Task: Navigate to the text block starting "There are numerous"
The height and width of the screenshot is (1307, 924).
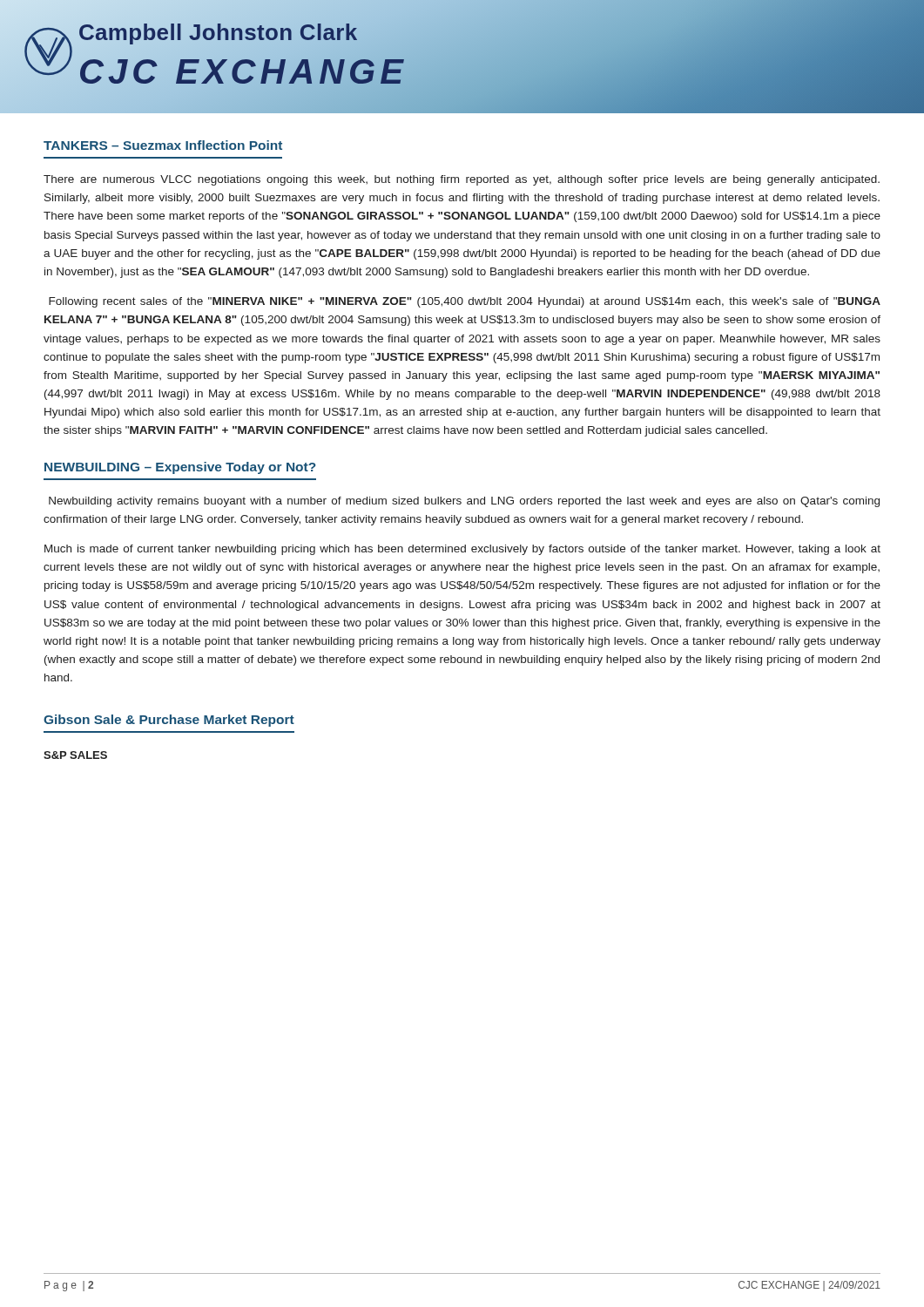Action: [462, 225]
